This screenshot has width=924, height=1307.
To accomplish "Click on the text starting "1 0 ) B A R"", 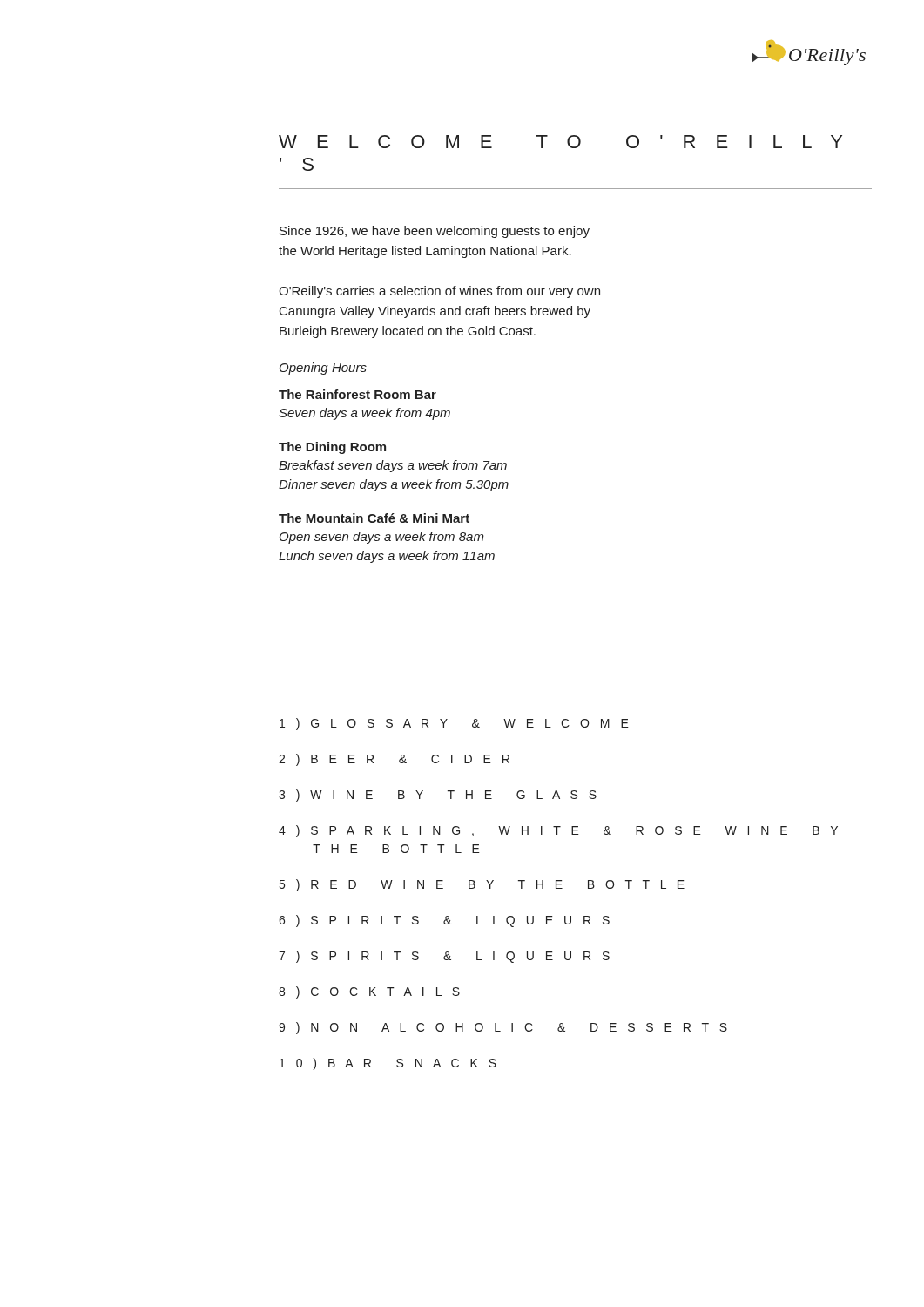I will click(331, 1063).
